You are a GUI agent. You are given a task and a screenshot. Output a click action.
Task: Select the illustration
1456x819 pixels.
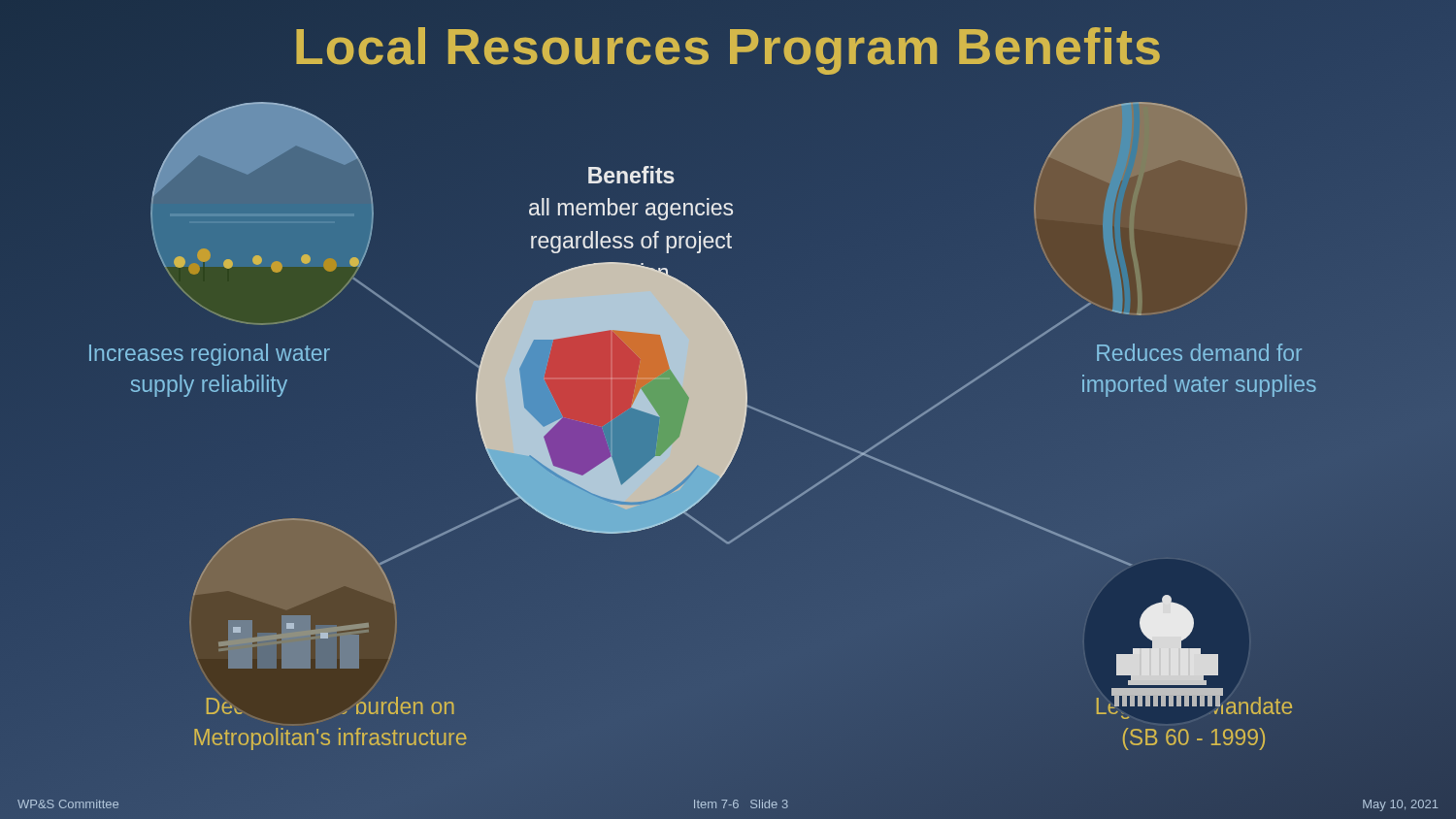1167,642
